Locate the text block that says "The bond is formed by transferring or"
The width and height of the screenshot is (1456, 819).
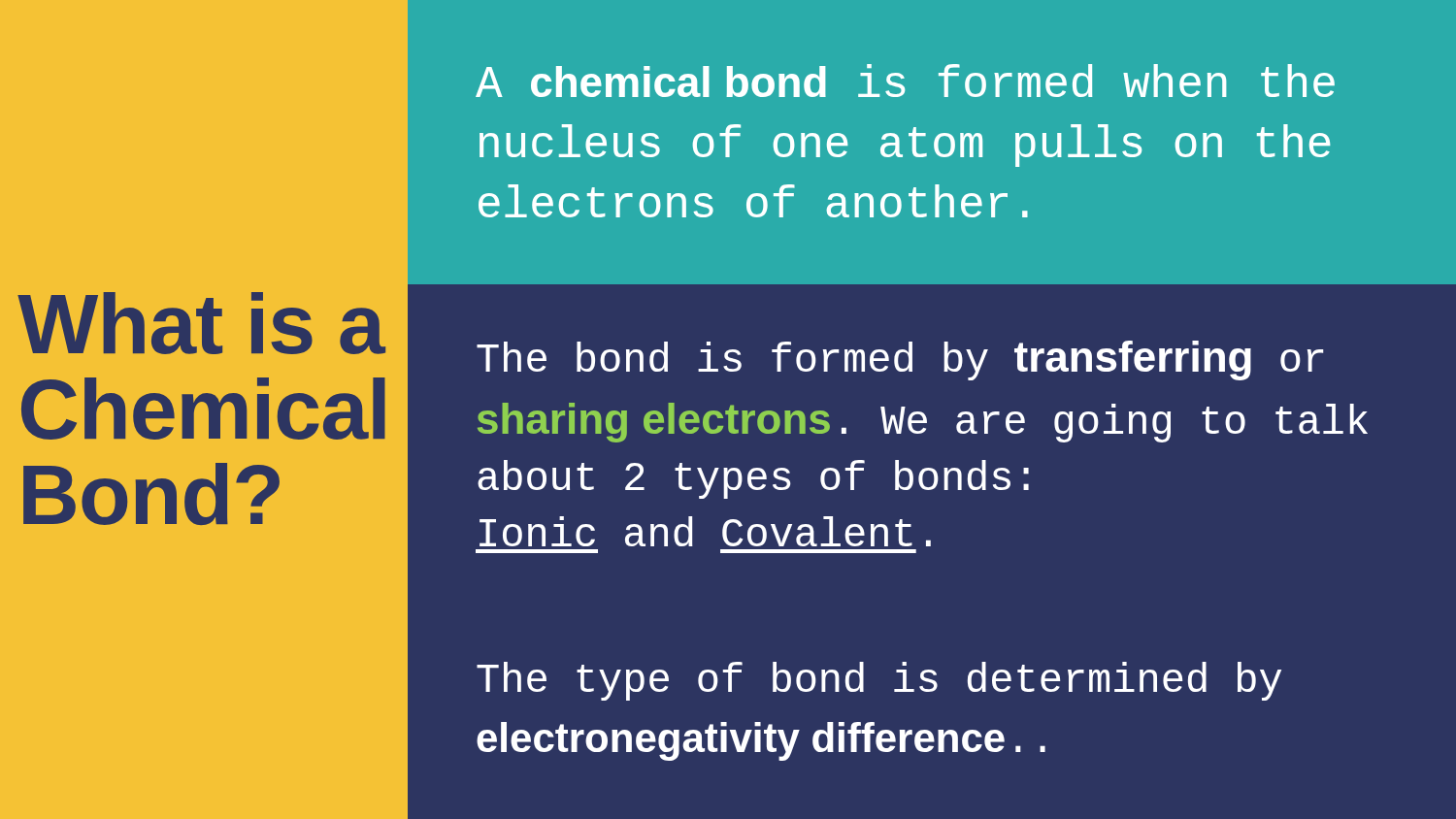pyautogui.click(x=923, y=446)
